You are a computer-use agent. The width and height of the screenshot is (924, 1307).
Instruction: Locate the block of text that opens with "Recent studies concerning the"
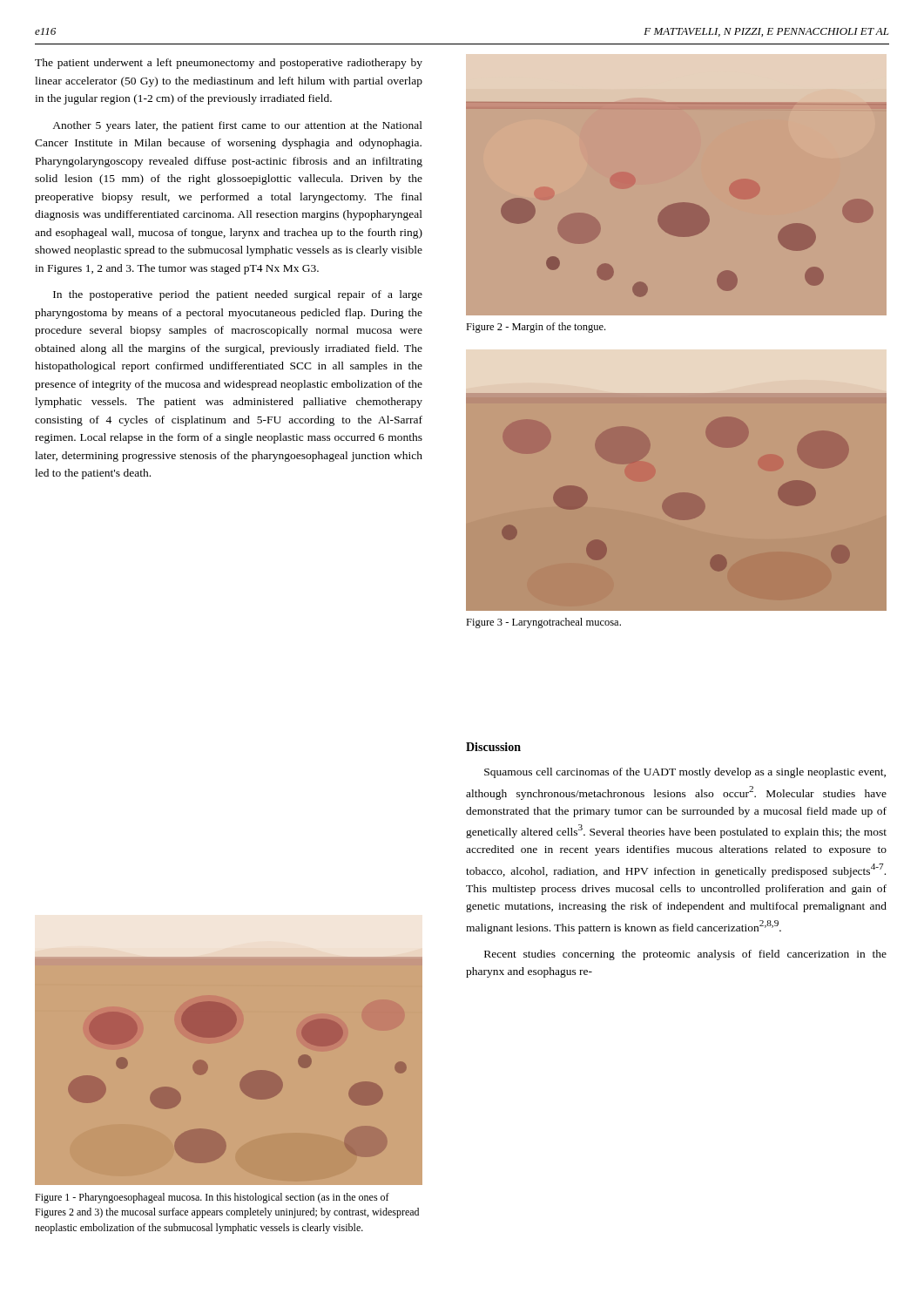tap(676, 962)
